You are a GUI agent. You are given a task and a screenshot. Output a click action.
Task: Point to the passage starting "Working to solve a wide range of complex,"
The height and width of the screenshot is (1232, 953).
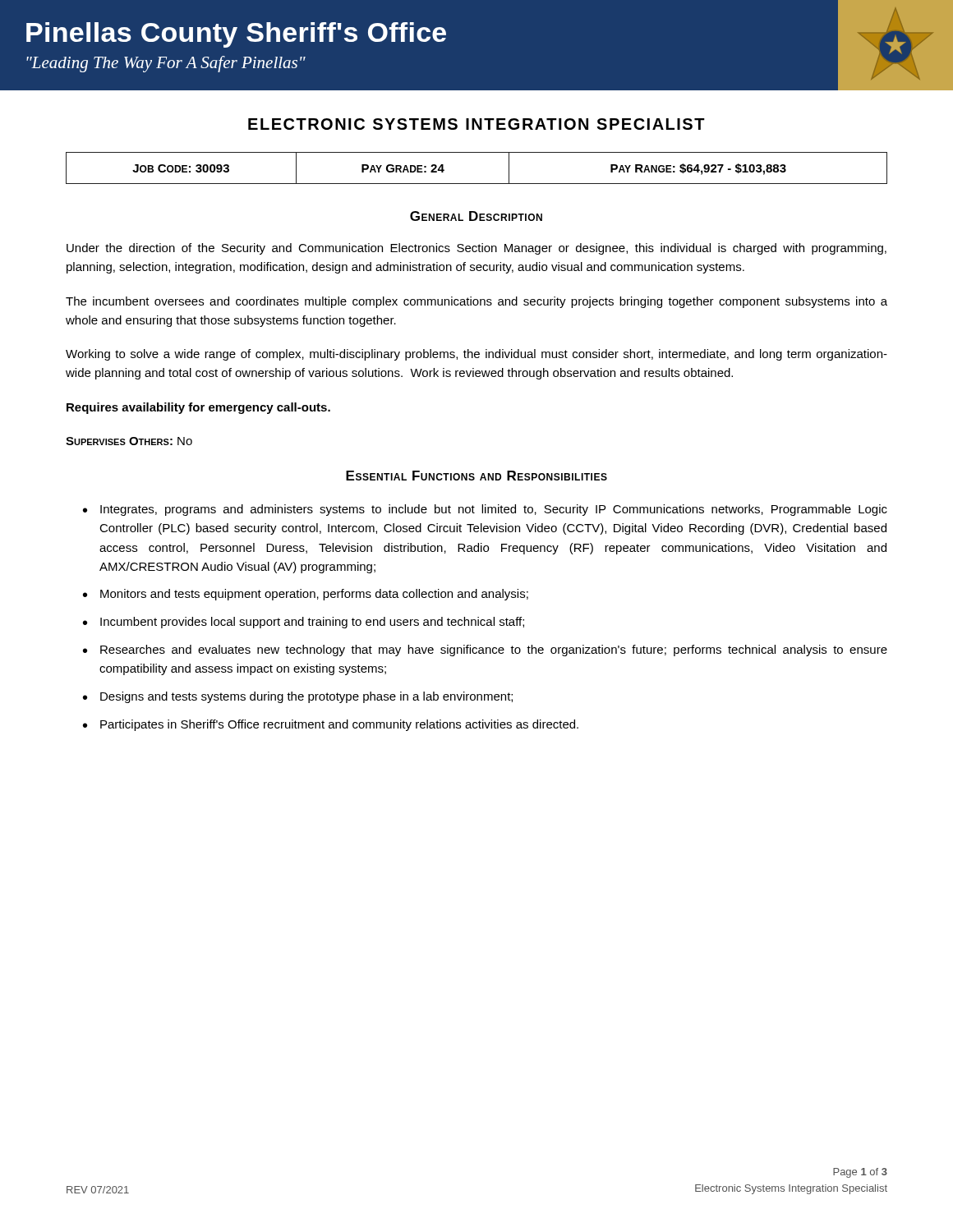476,363
